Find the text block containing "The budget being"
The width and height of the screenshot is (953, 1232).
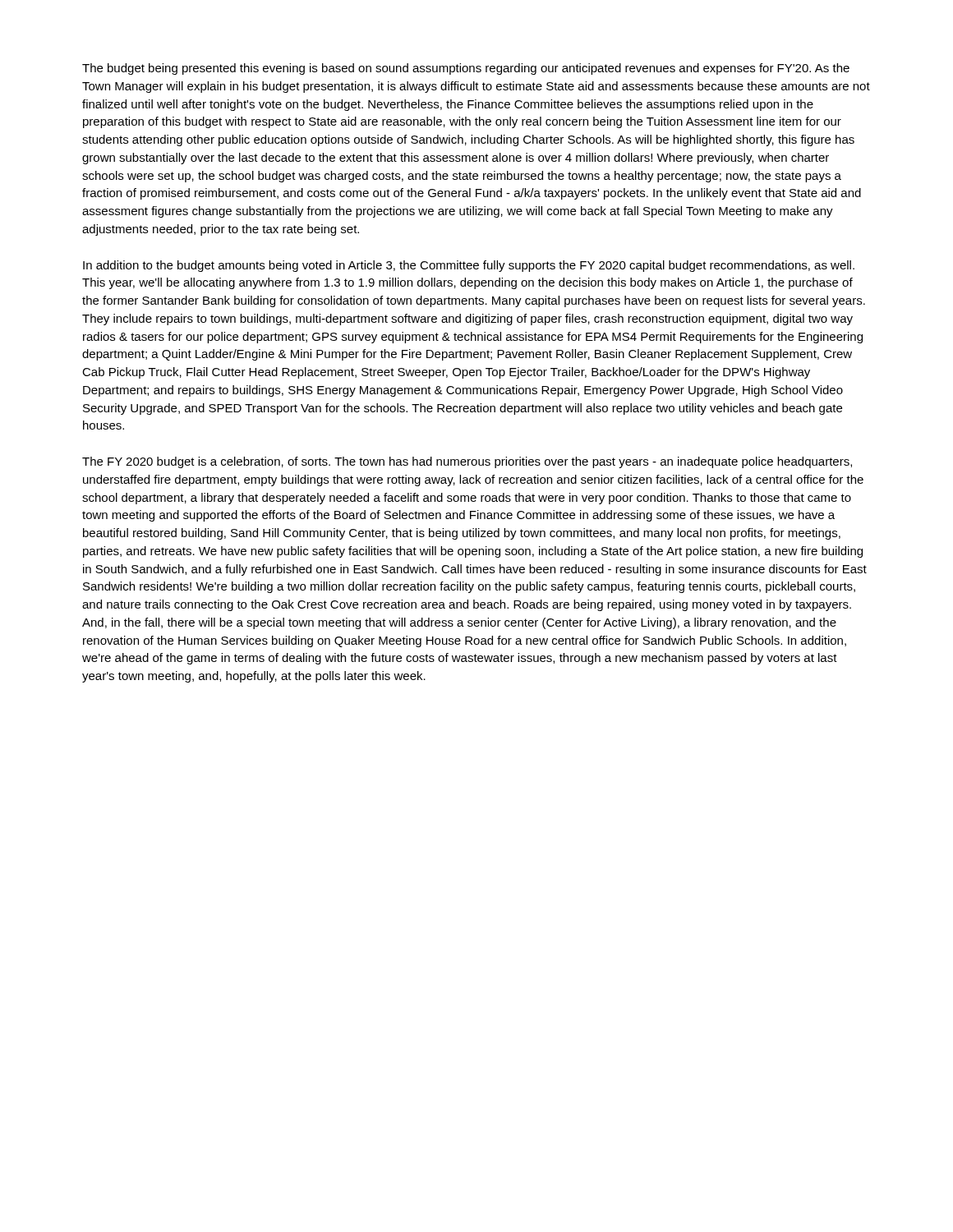coord(476,148)
